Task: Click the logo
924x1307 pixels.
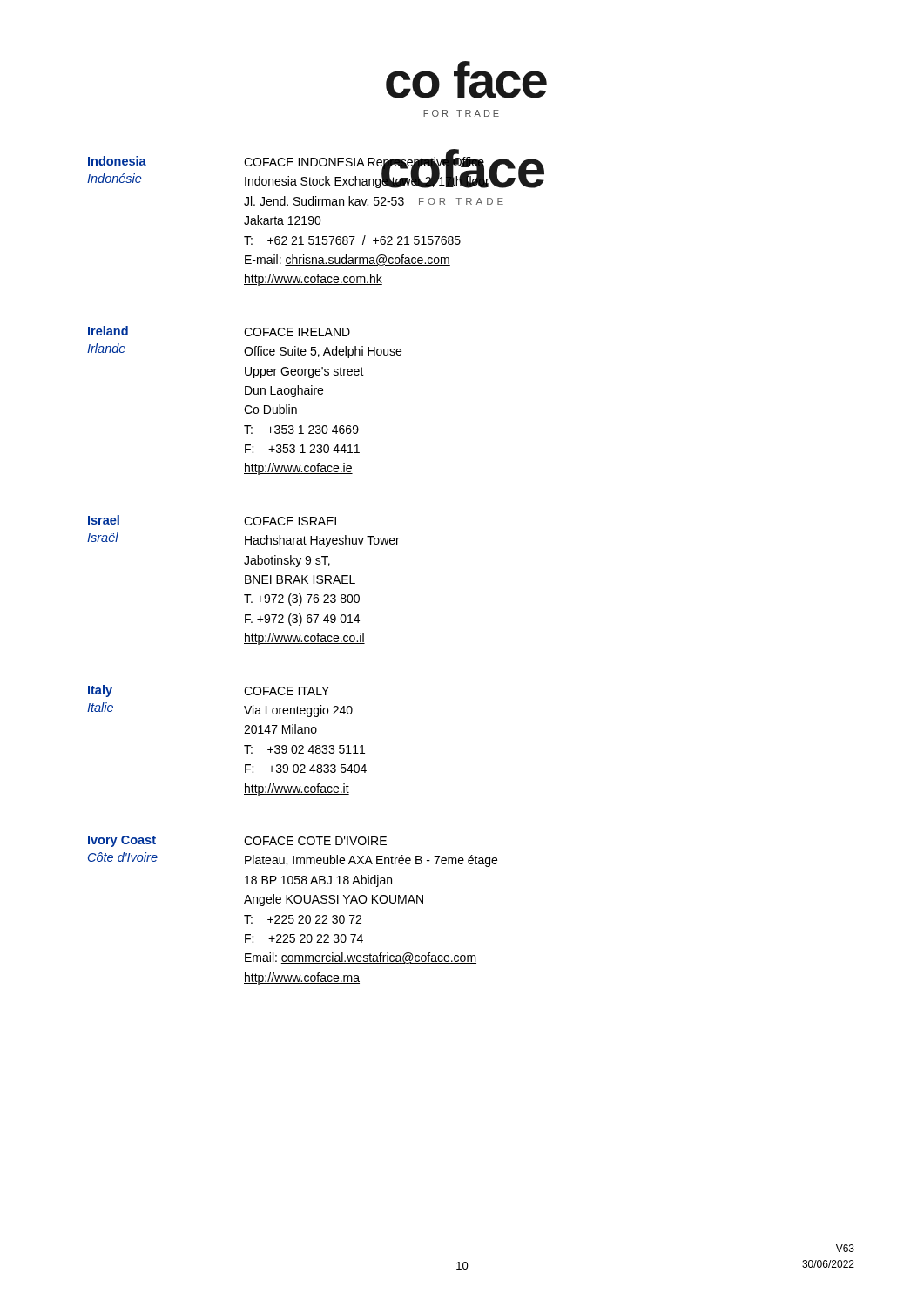Action: pyautogui.click(x=462, y=130)
